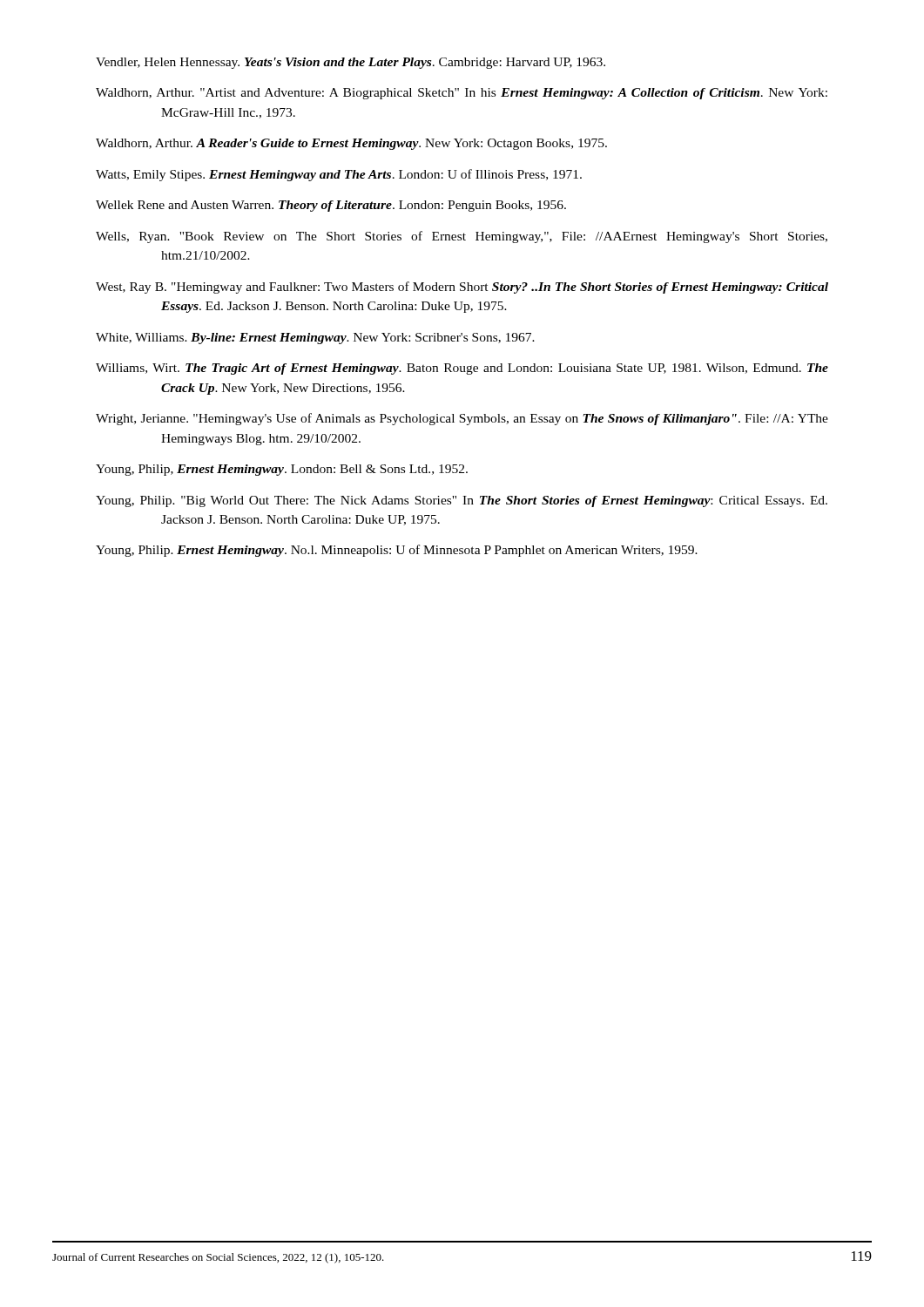Click on the region starting "Wright, Jerianne. "Hemingway's Use"

point(462,428)
